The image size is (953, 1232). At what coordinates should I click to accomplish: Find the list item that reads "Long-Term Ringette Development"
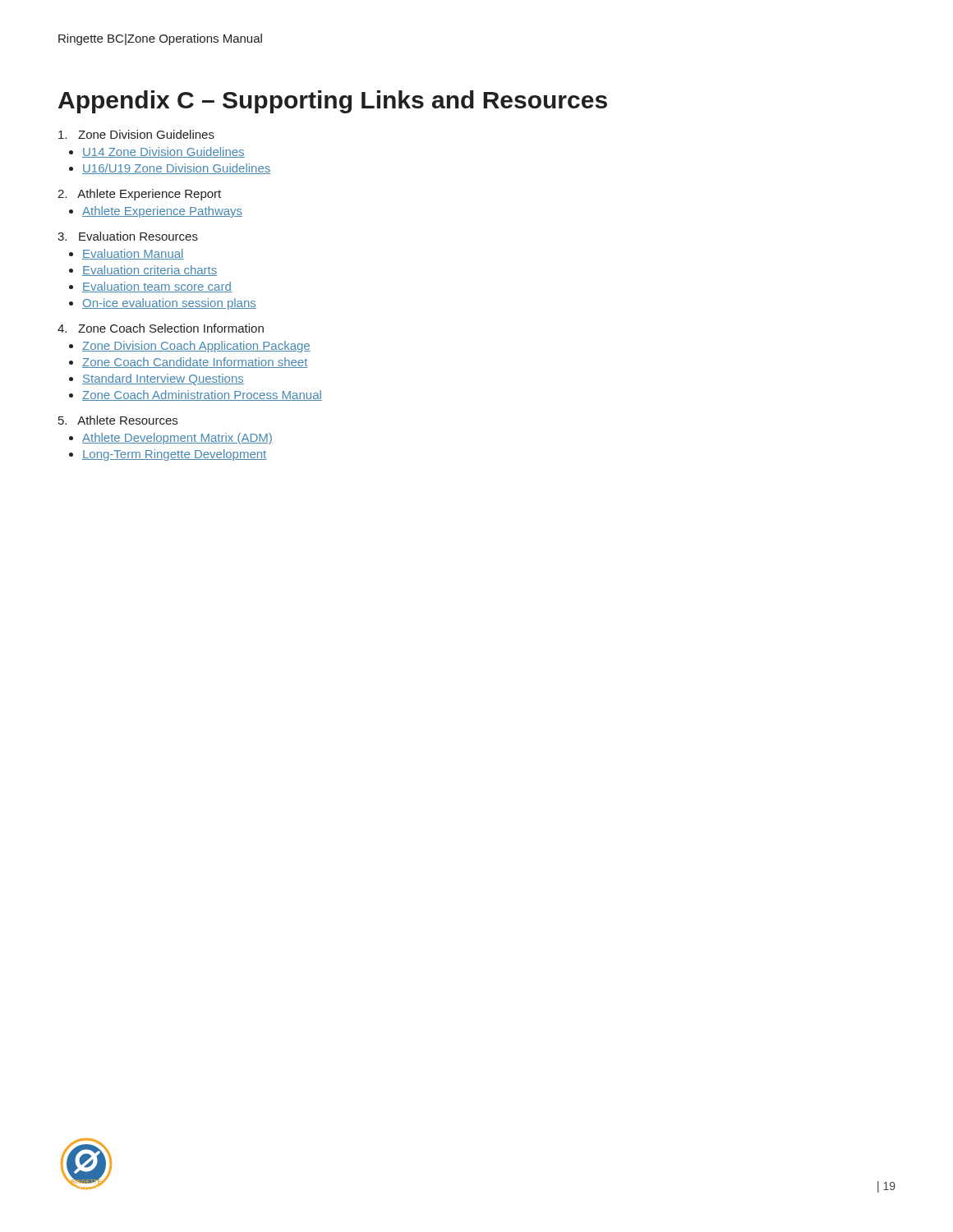(x=174, y=454)
